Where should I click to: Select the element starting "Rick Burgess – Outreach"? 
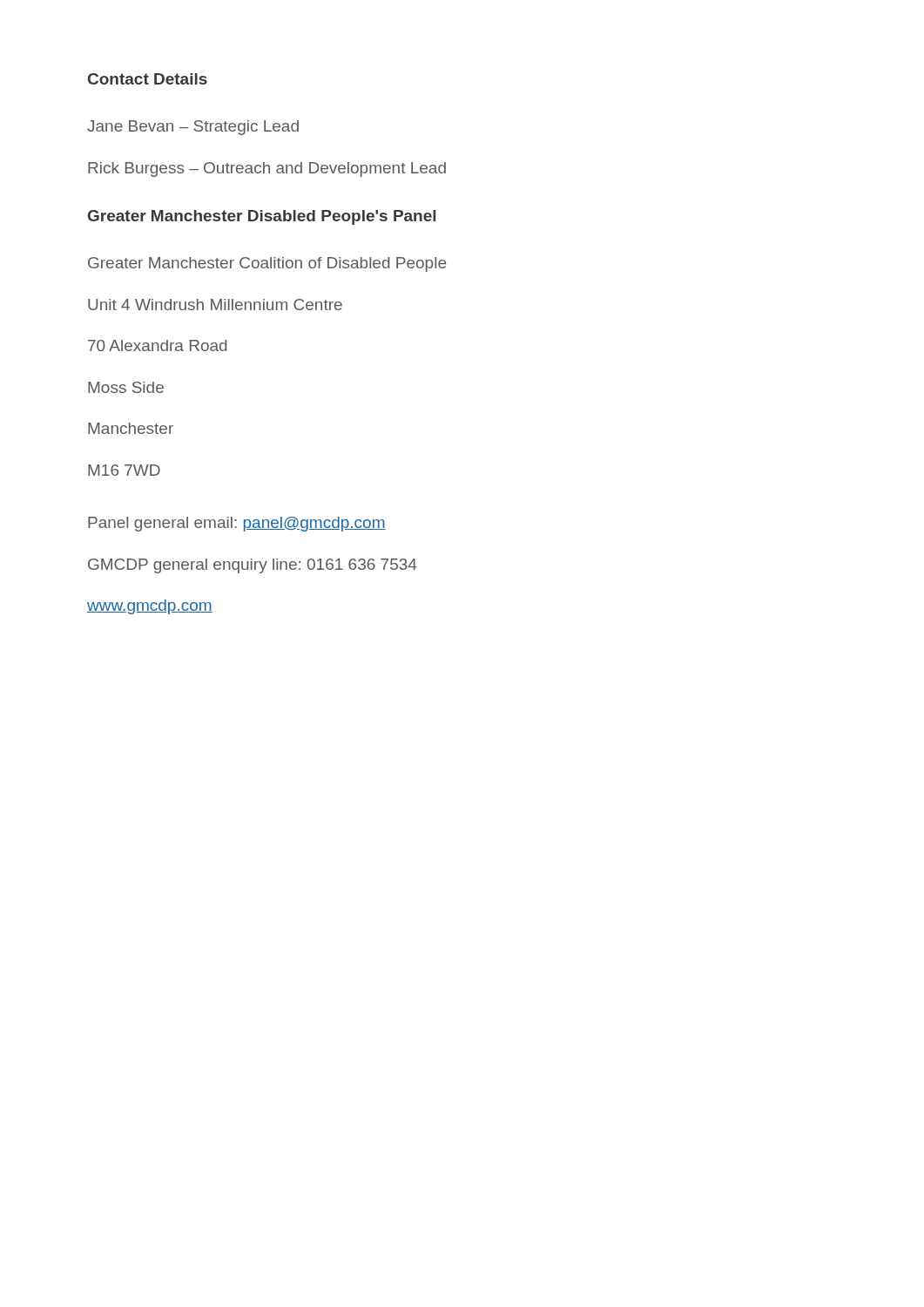(x=267, y=169)
